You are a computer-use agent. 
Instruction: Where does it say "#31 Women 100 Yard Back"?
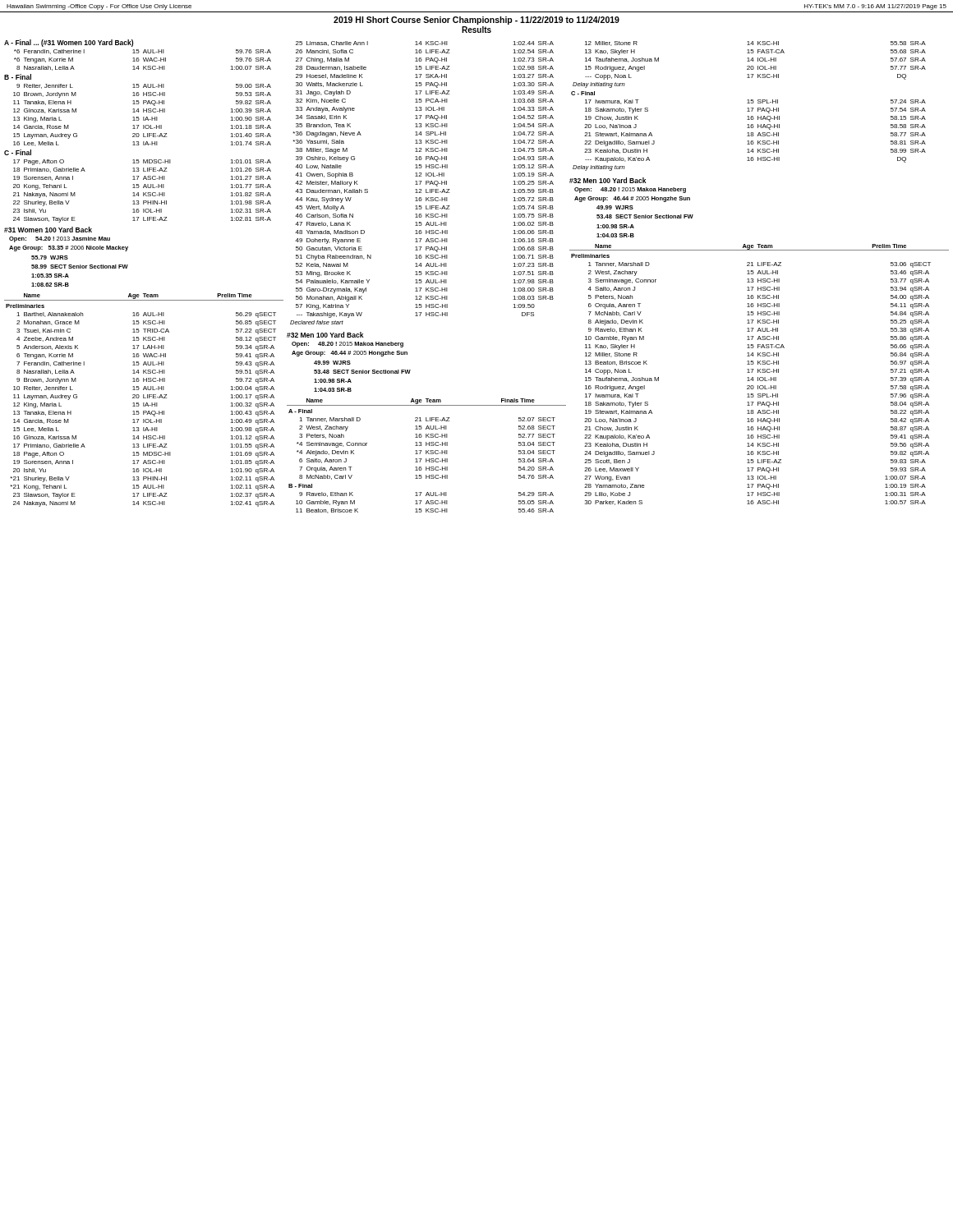48,230
